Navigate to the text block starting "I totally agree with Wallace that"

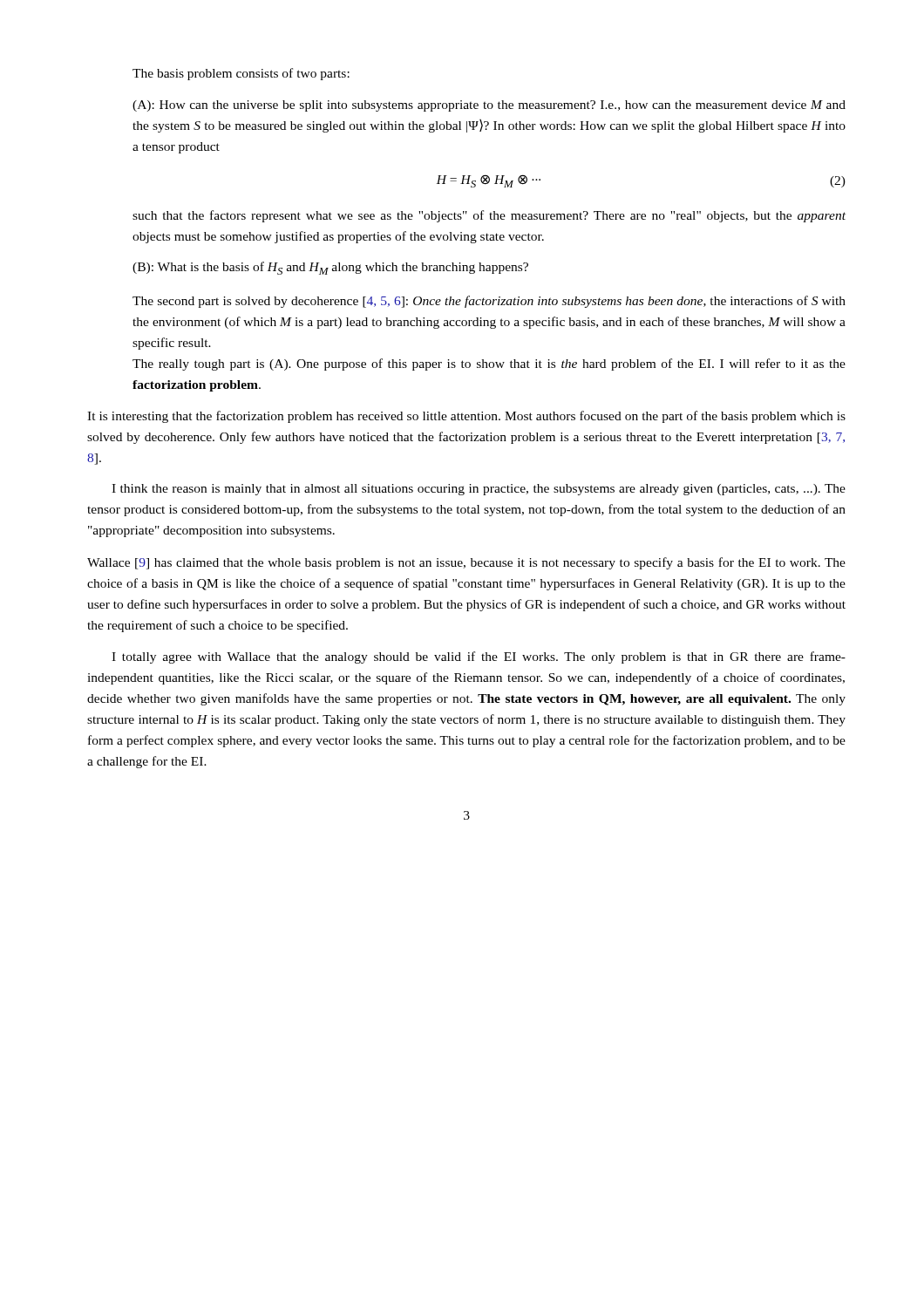pyautogui.click(x=466, y=709)
